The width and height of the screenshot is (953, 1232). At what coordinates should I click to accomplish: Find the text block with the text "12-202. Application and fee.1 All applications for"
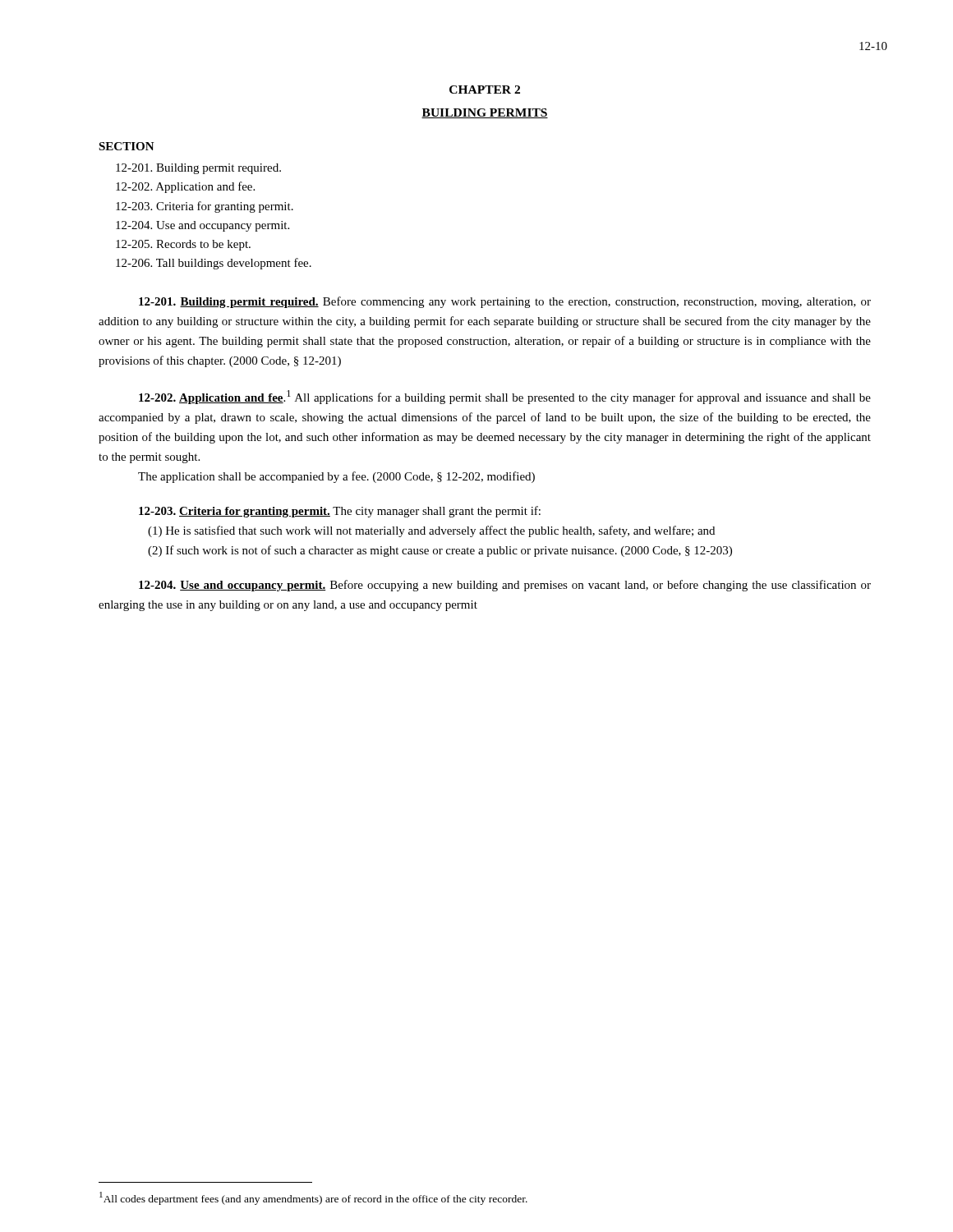[x=485, y=435]
